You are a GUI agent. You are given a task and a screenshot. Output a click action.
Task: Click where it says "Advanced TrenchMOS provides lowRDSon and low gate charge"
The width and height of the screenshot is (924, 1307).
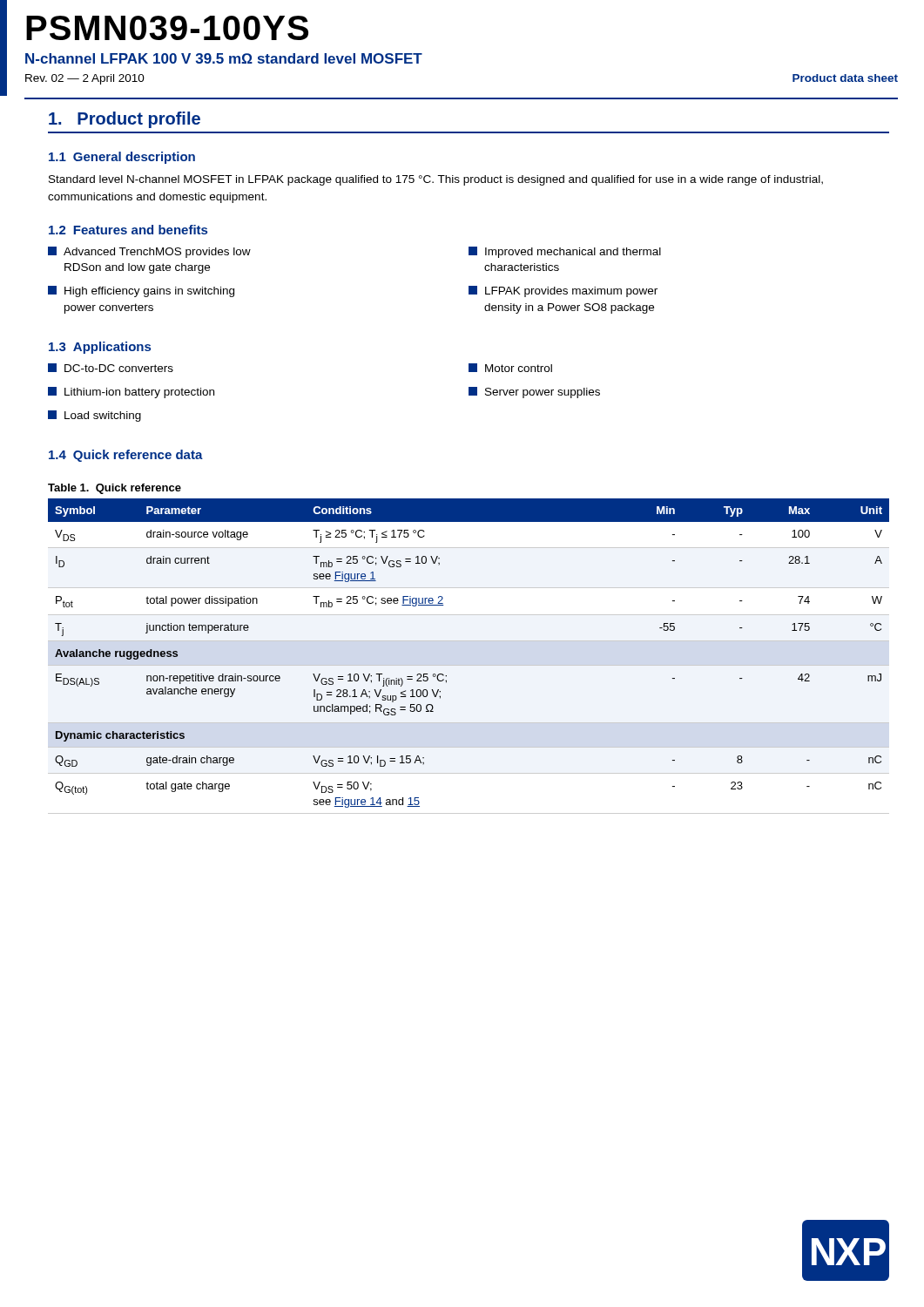258,260
